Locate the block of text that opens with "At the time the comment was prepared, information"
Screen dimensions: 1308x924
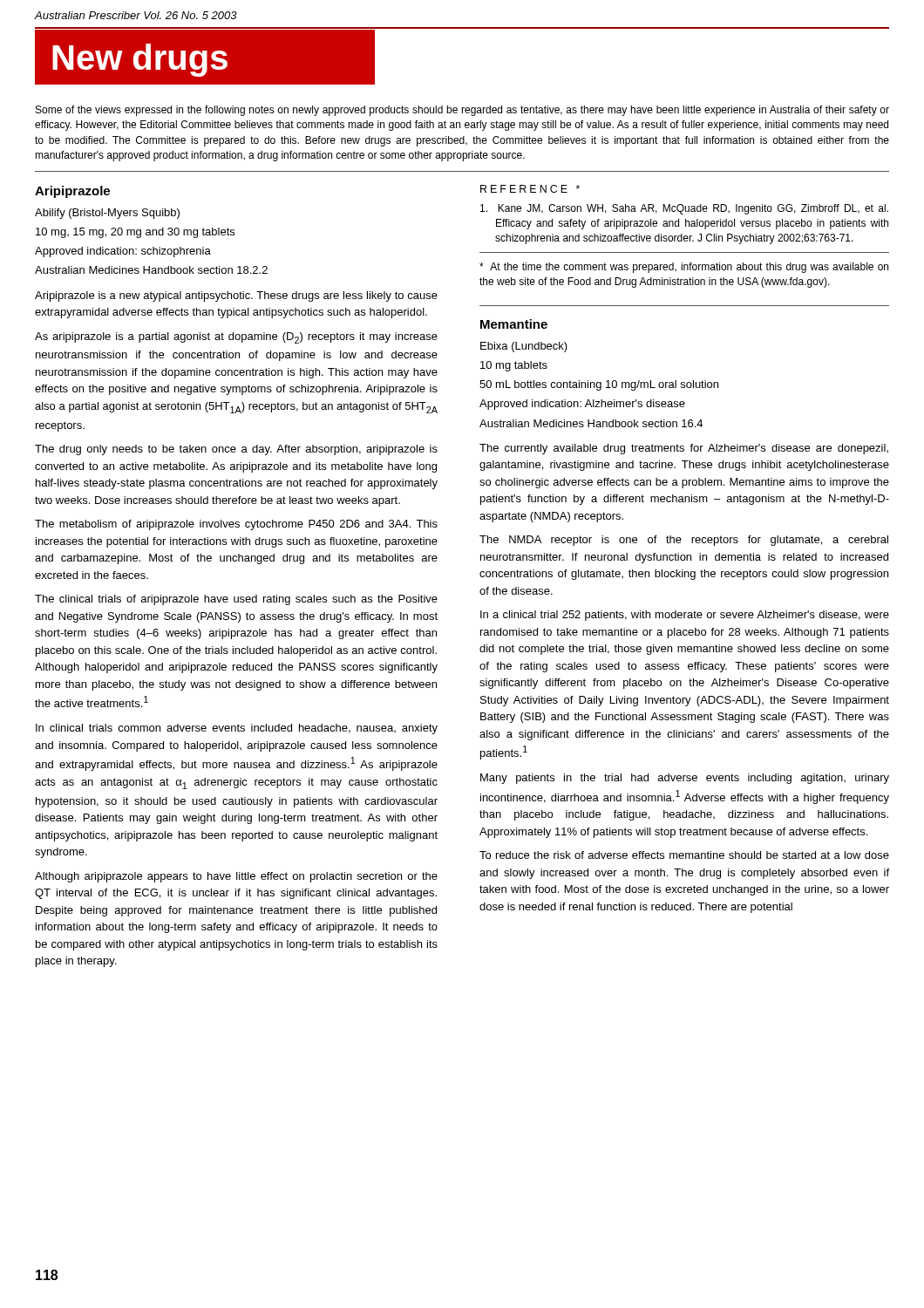click(684, 274)
